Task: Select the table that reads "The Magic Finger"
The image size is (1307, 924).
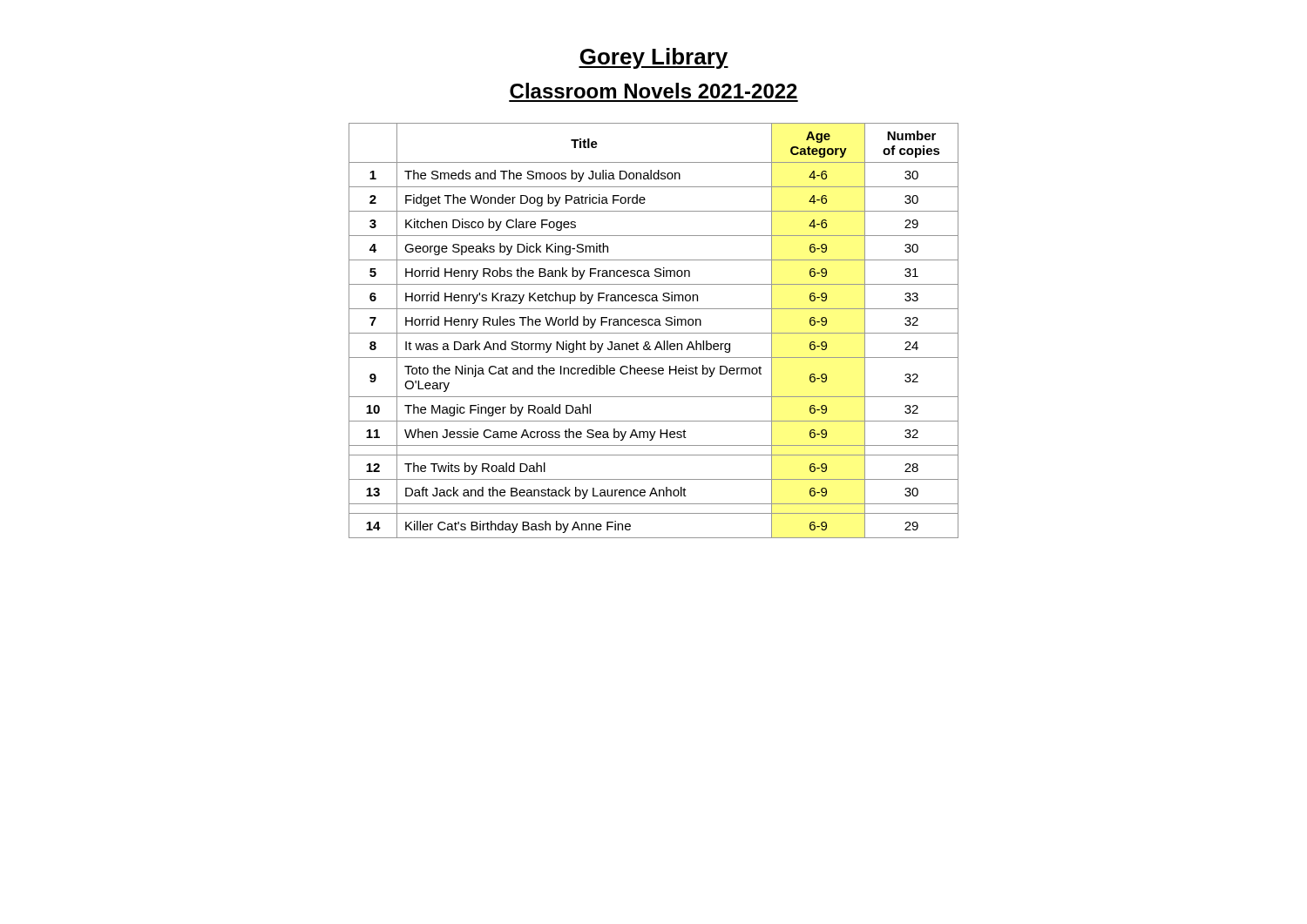Action: [x=654, y=331]
